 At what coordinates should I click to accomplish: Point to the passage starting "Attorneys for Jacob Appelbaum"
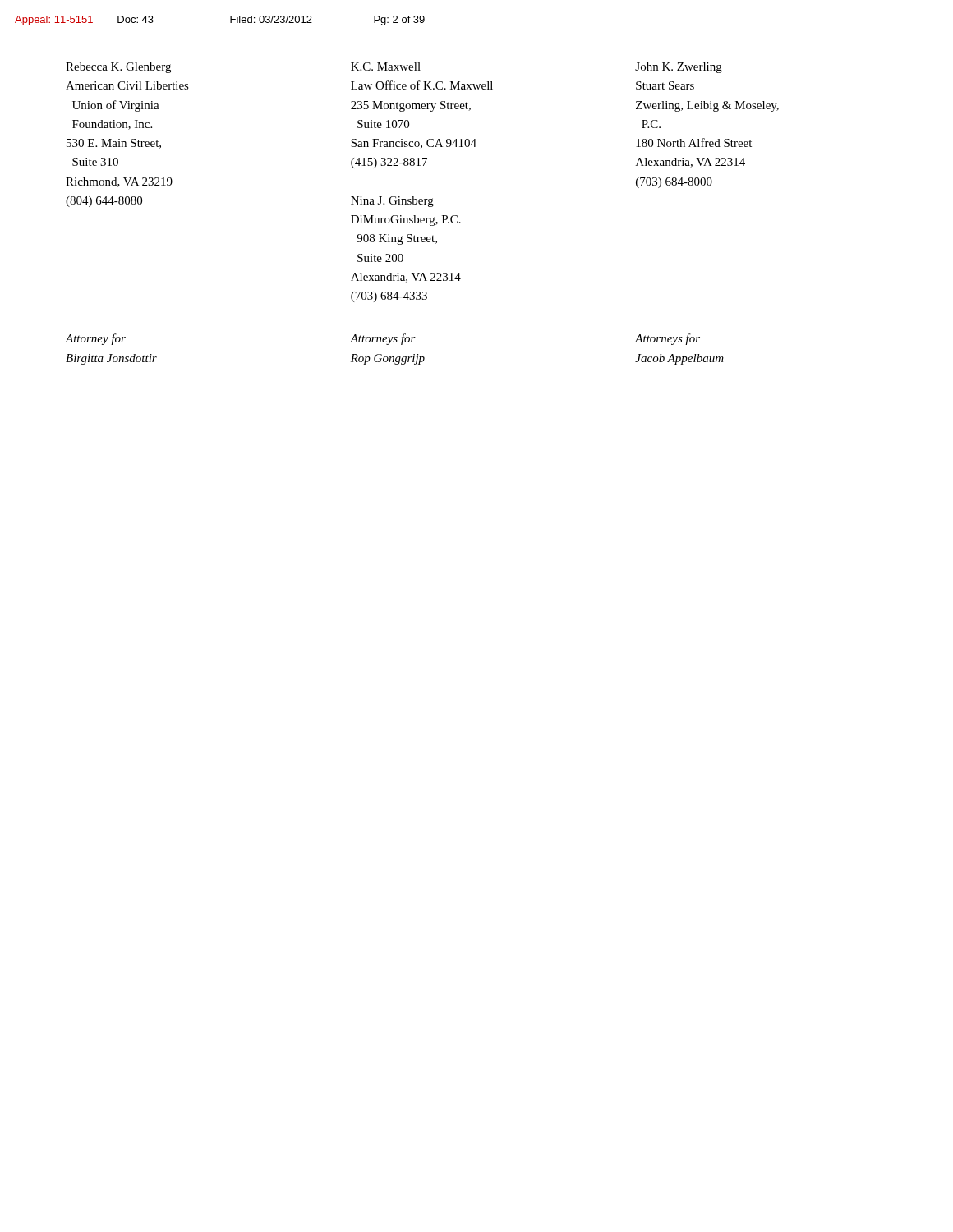click(x=680, y=348)
